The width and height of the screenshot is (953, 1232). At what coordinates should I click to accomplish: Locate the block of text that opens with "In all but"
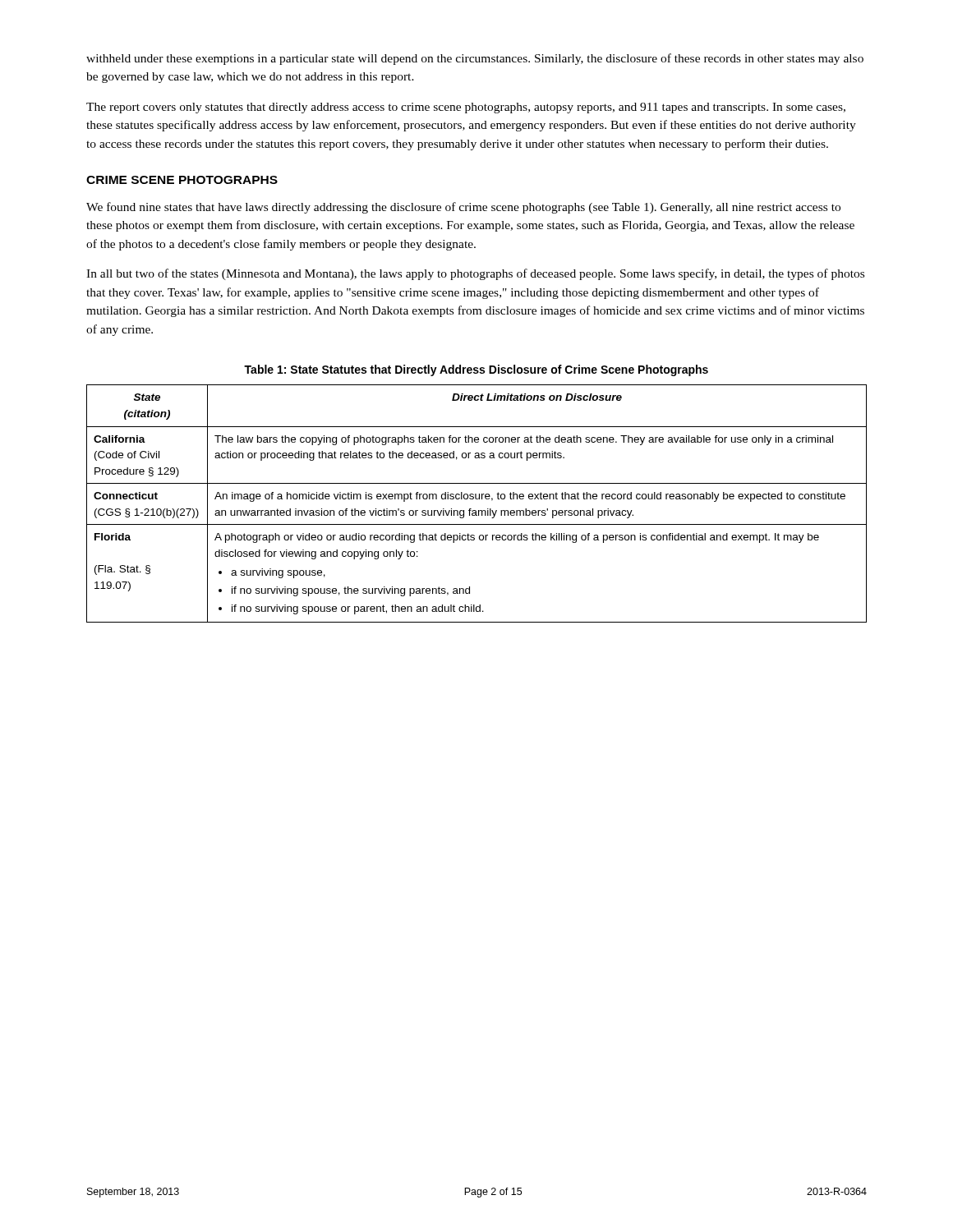pos(476,302)
